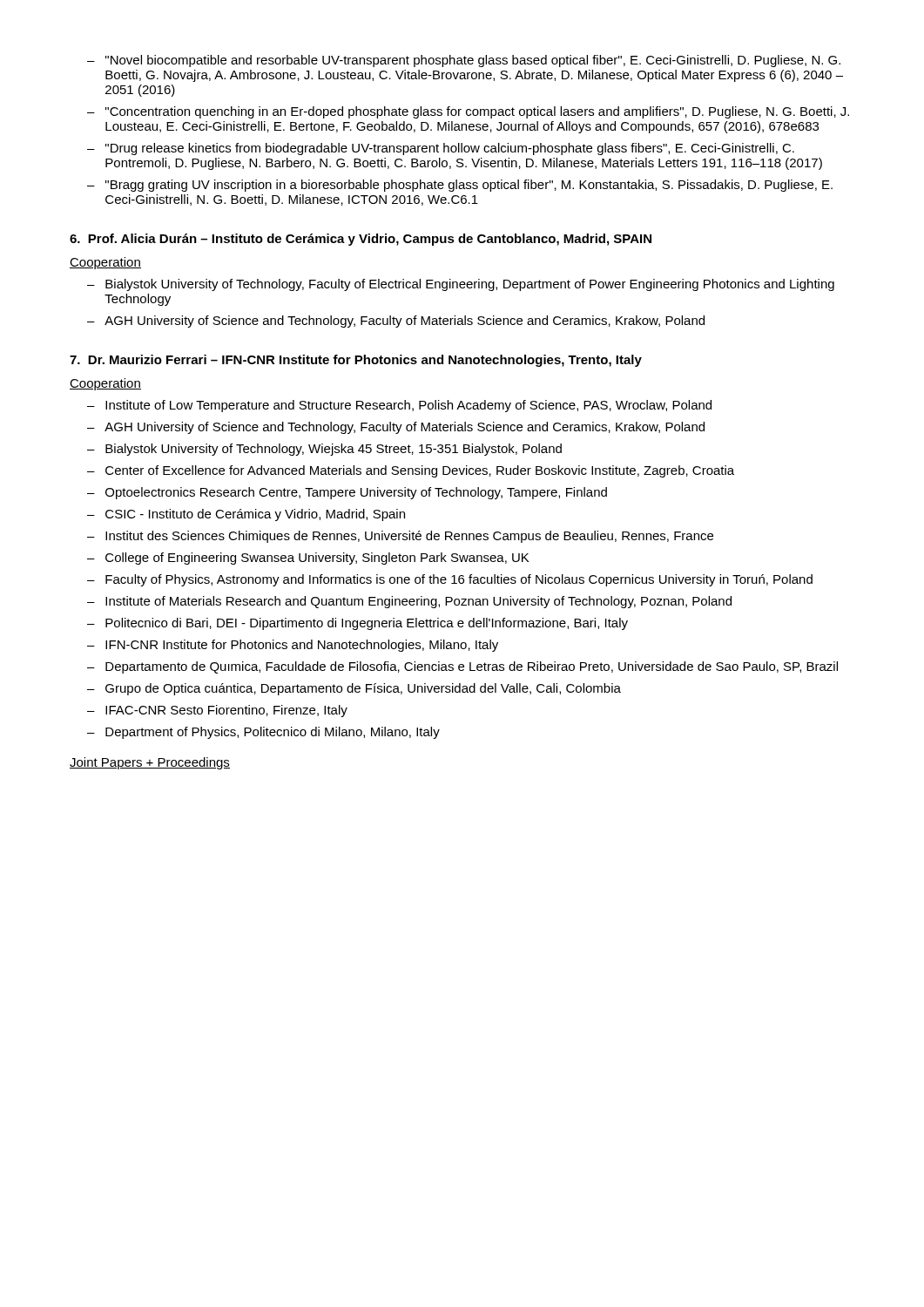924x1307 pixels.
Task: Point to the passage starting "Institute of Low Temperature"
Action: [x=462, y=405]
